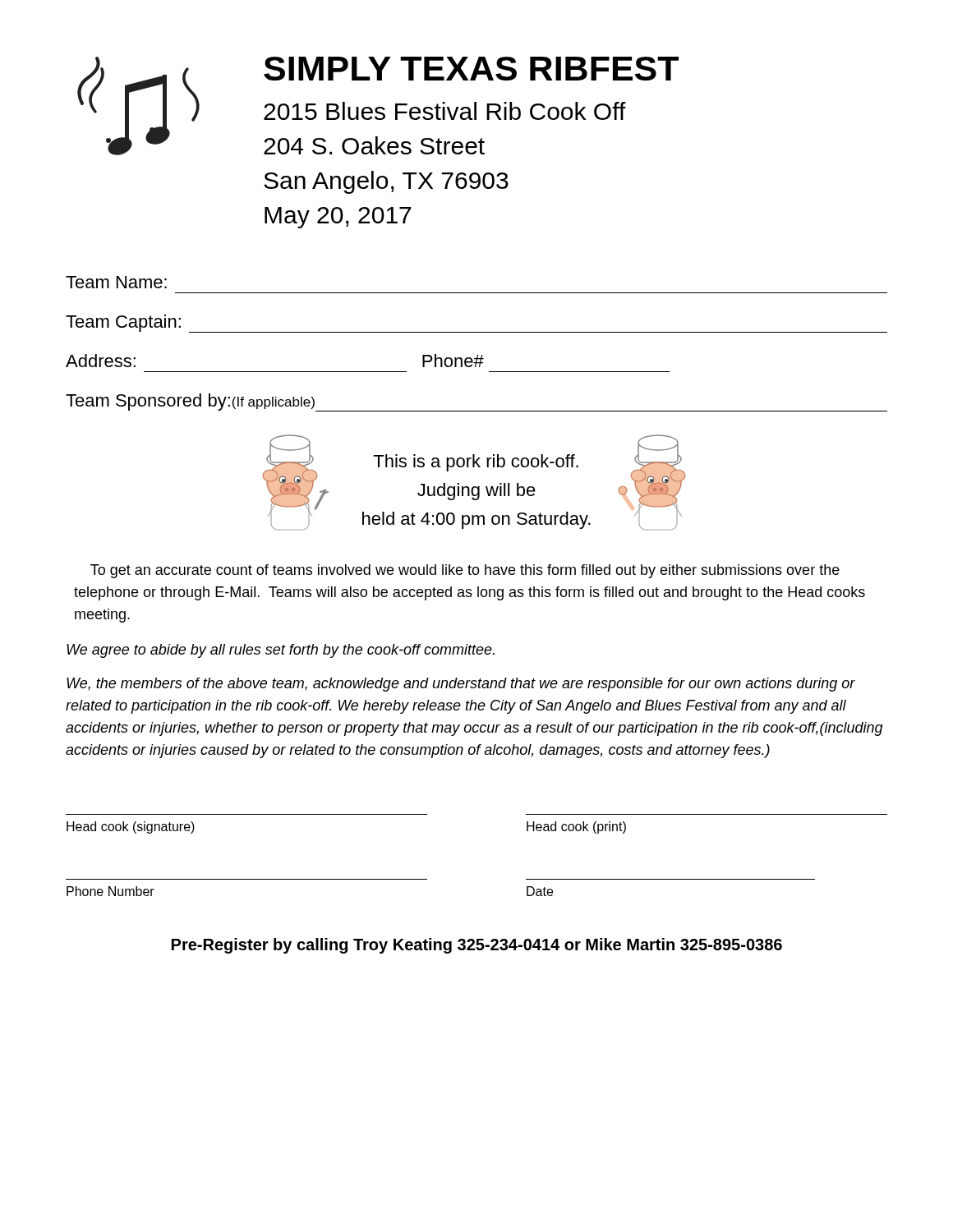The height and width of the screenshot is (1232, 953).
Task: Point to the block beginning "Pre-Register by calling Troy Keating 325-234-0414 or"
Action: (476, 945)
